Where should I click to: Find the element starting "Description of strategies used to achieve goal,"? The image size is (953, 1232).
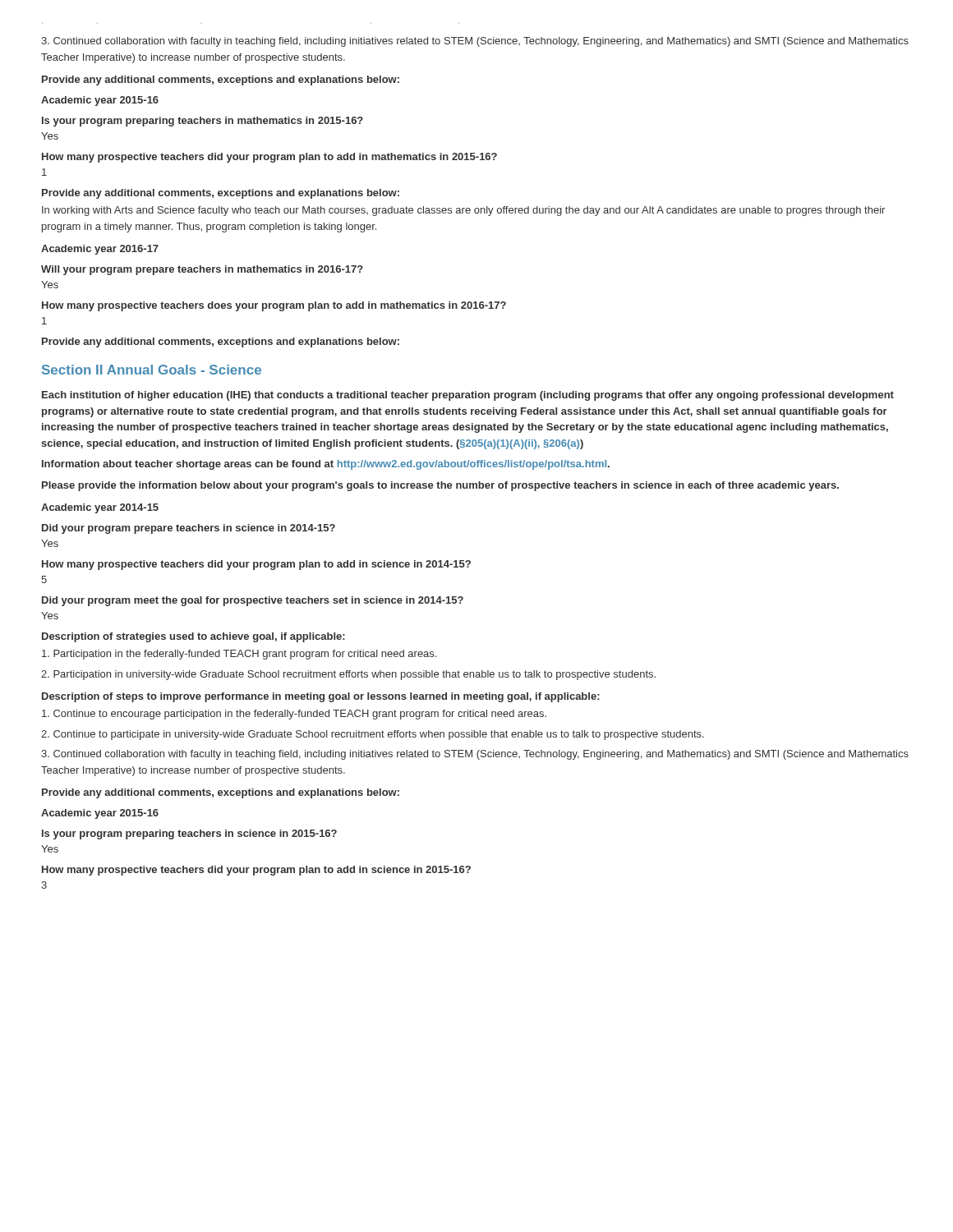point(193,636)
